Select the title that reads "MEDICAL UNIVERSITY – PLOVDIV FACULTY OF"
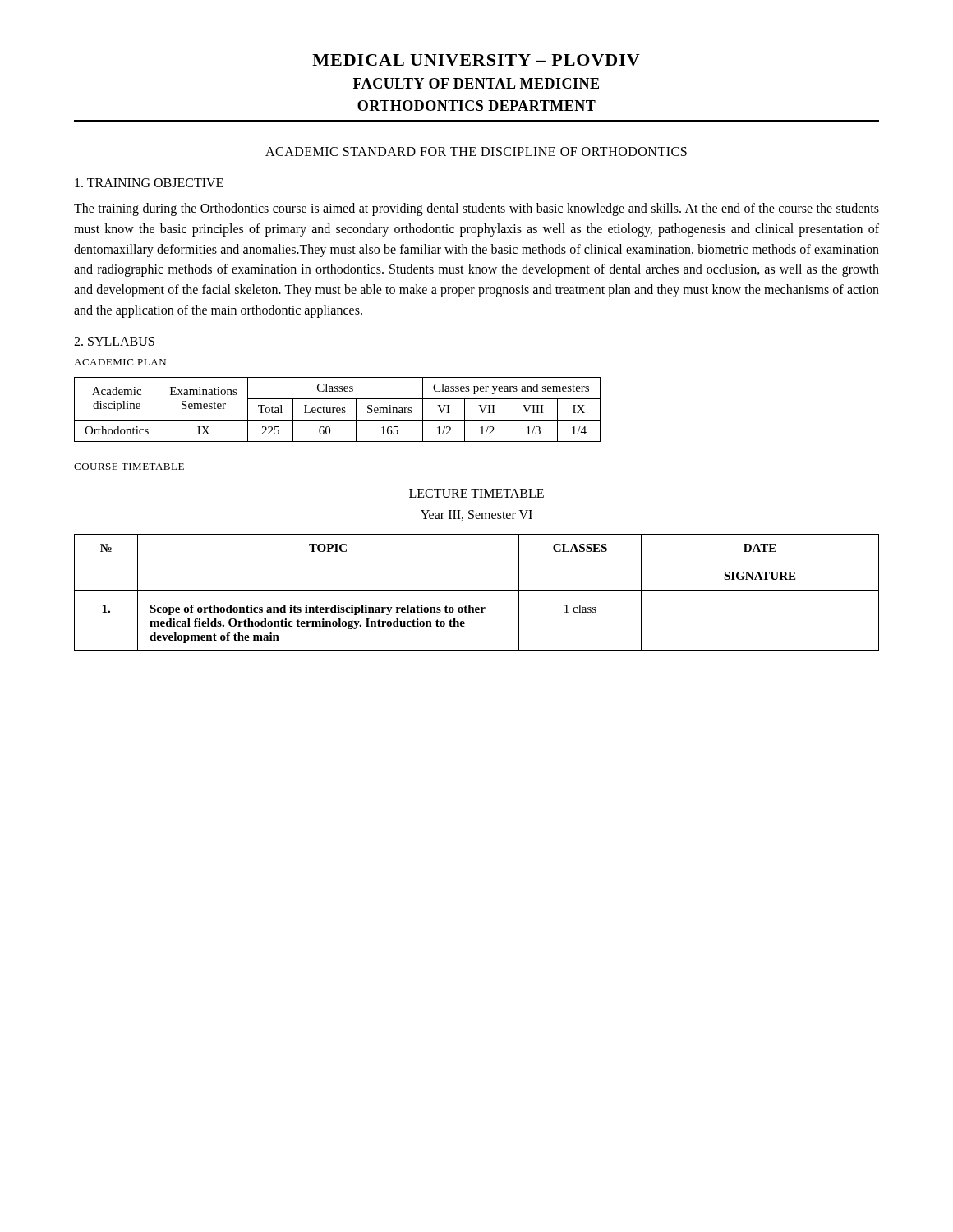This screenshot has height=1232, width=953. pyautogui.click(x=476, y=85)
